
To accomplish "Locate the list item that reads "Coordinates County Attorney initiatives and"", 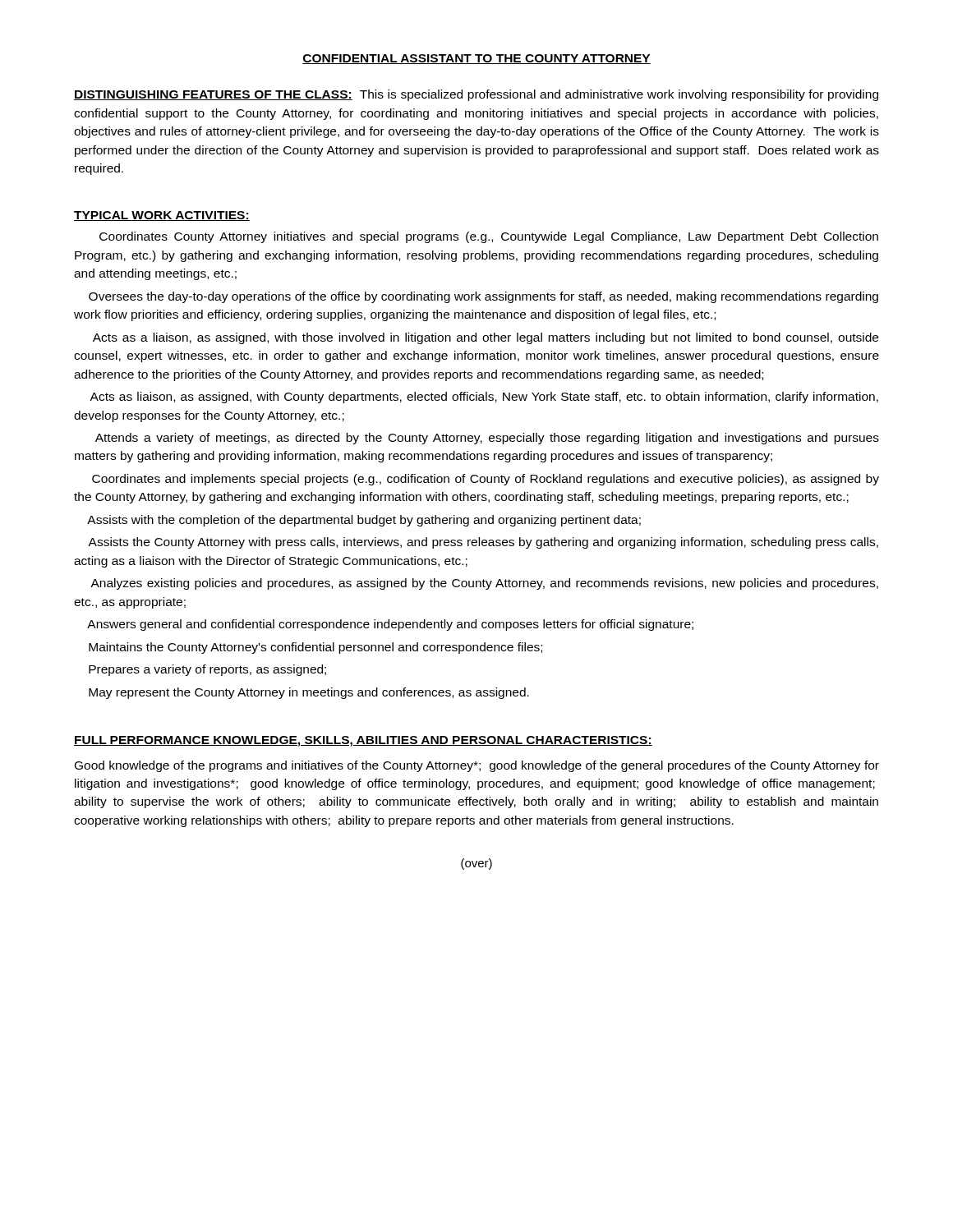I will pos(476,255).
